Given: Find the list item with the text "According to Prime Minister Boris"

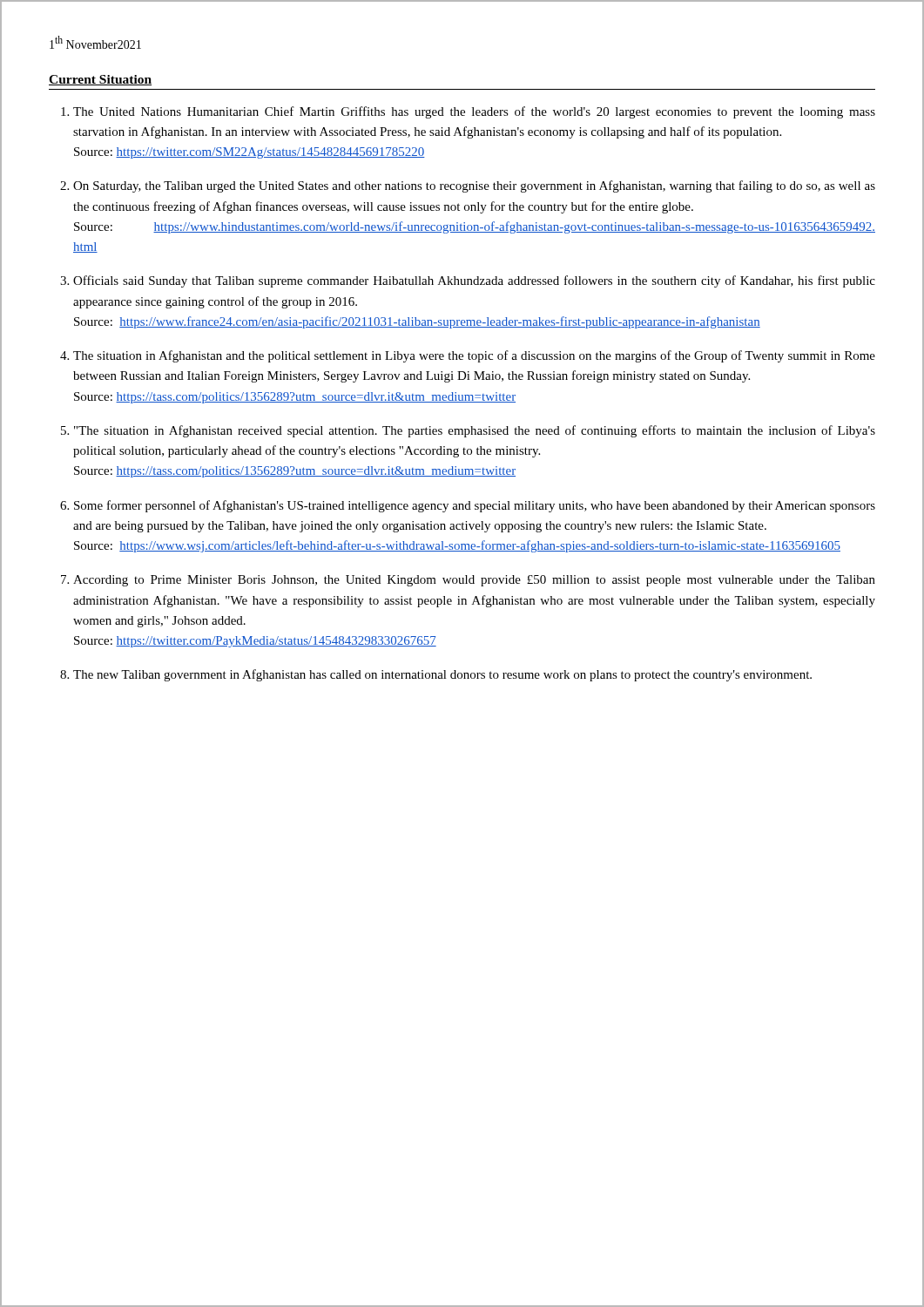Looking at the screenshot, I should 474,610.
